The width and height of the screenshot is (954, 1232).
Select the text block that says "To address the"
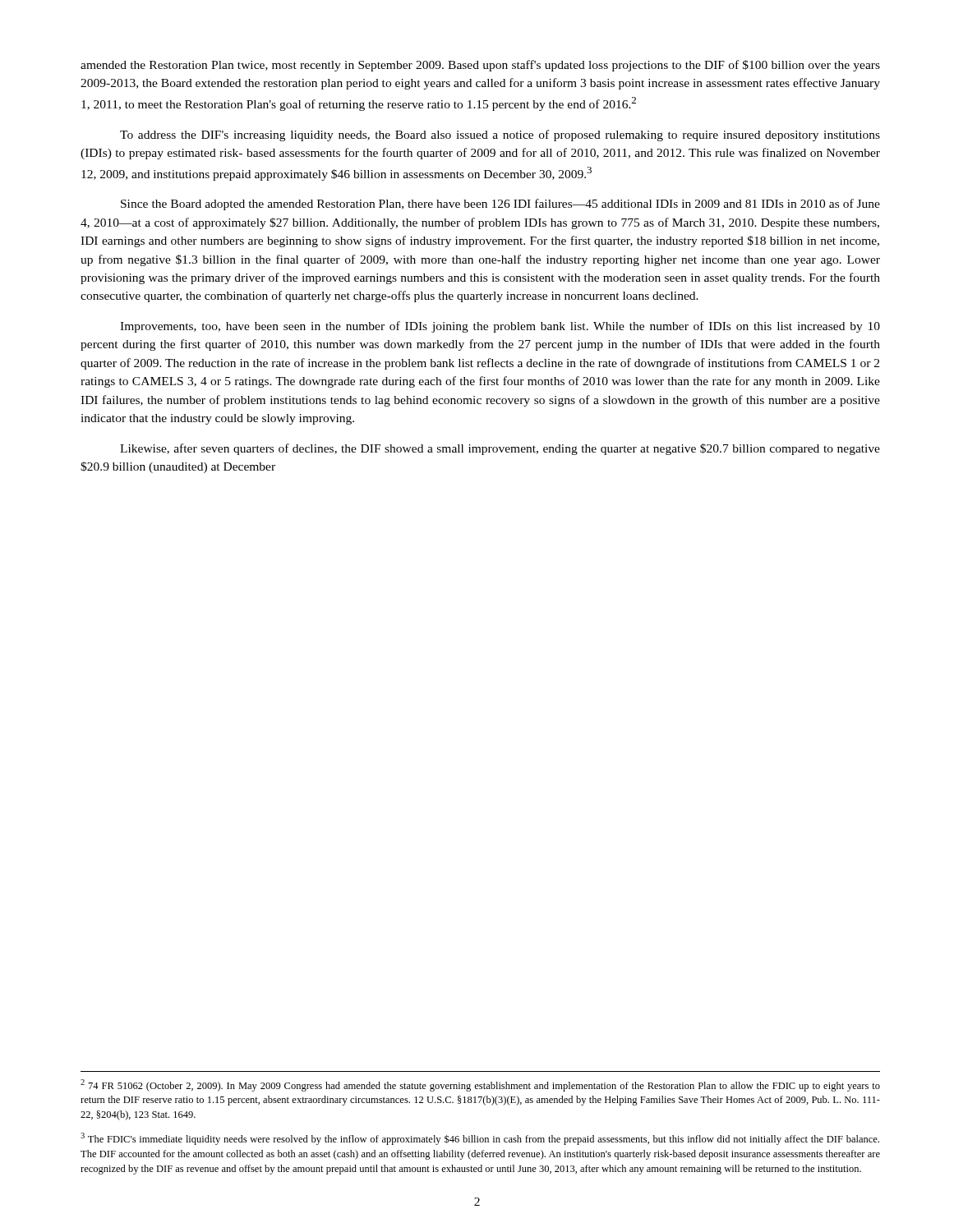pos(480,154)
